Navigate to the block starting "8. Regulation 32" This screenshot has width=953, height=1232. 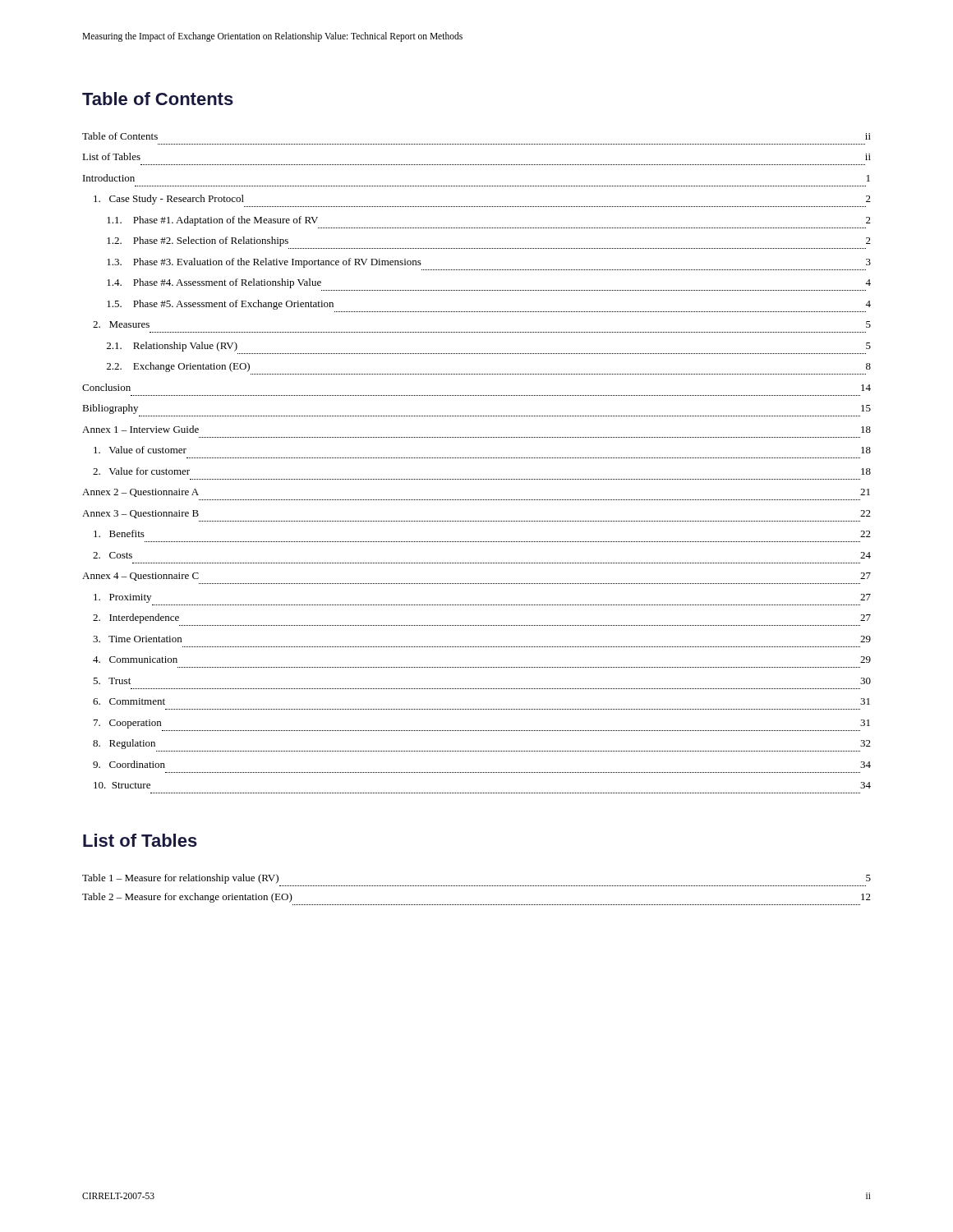tap(476, 744)
